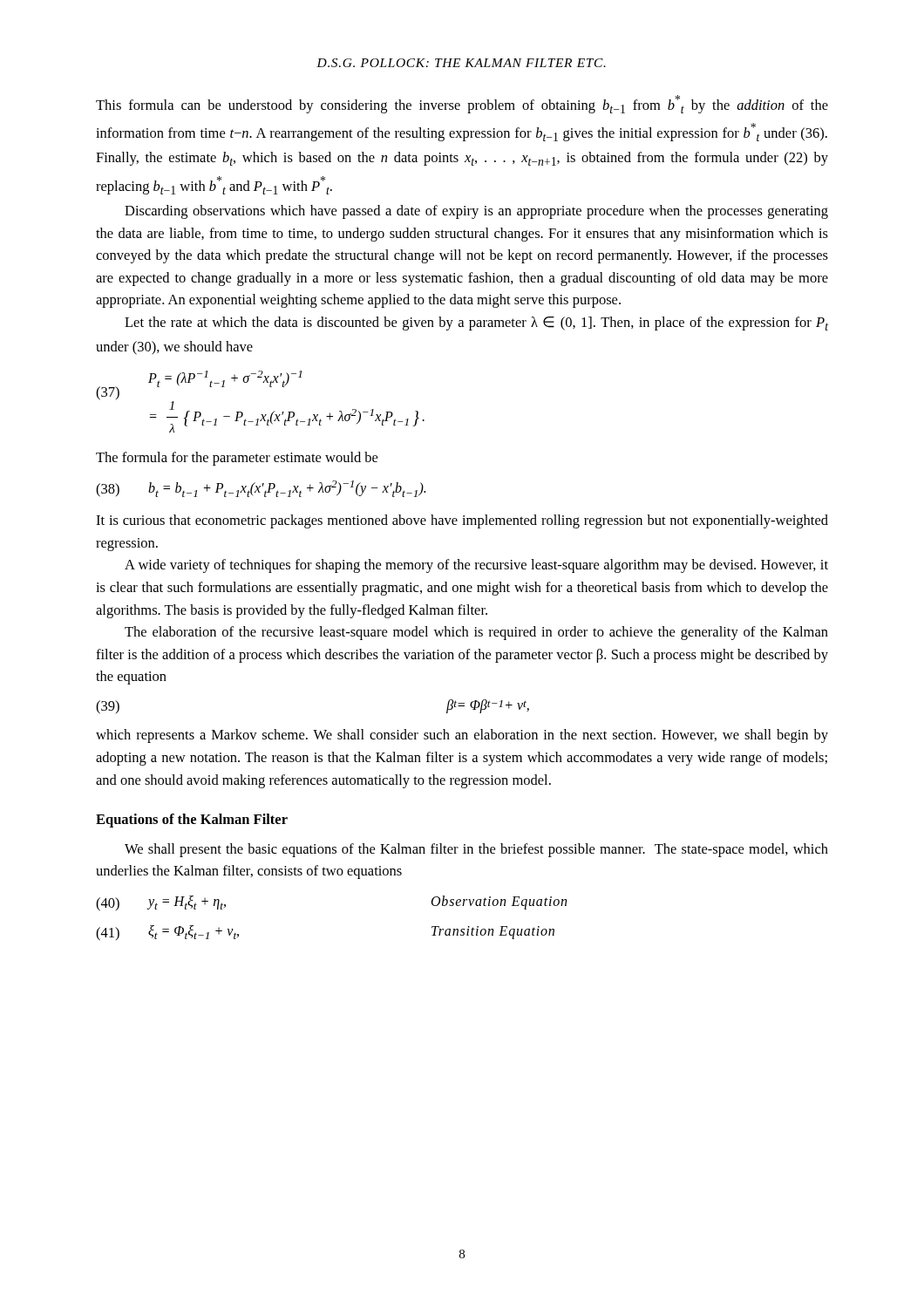
Task: Find the section header that says "Equations of the Kalman Filter"
Action: 192,819
